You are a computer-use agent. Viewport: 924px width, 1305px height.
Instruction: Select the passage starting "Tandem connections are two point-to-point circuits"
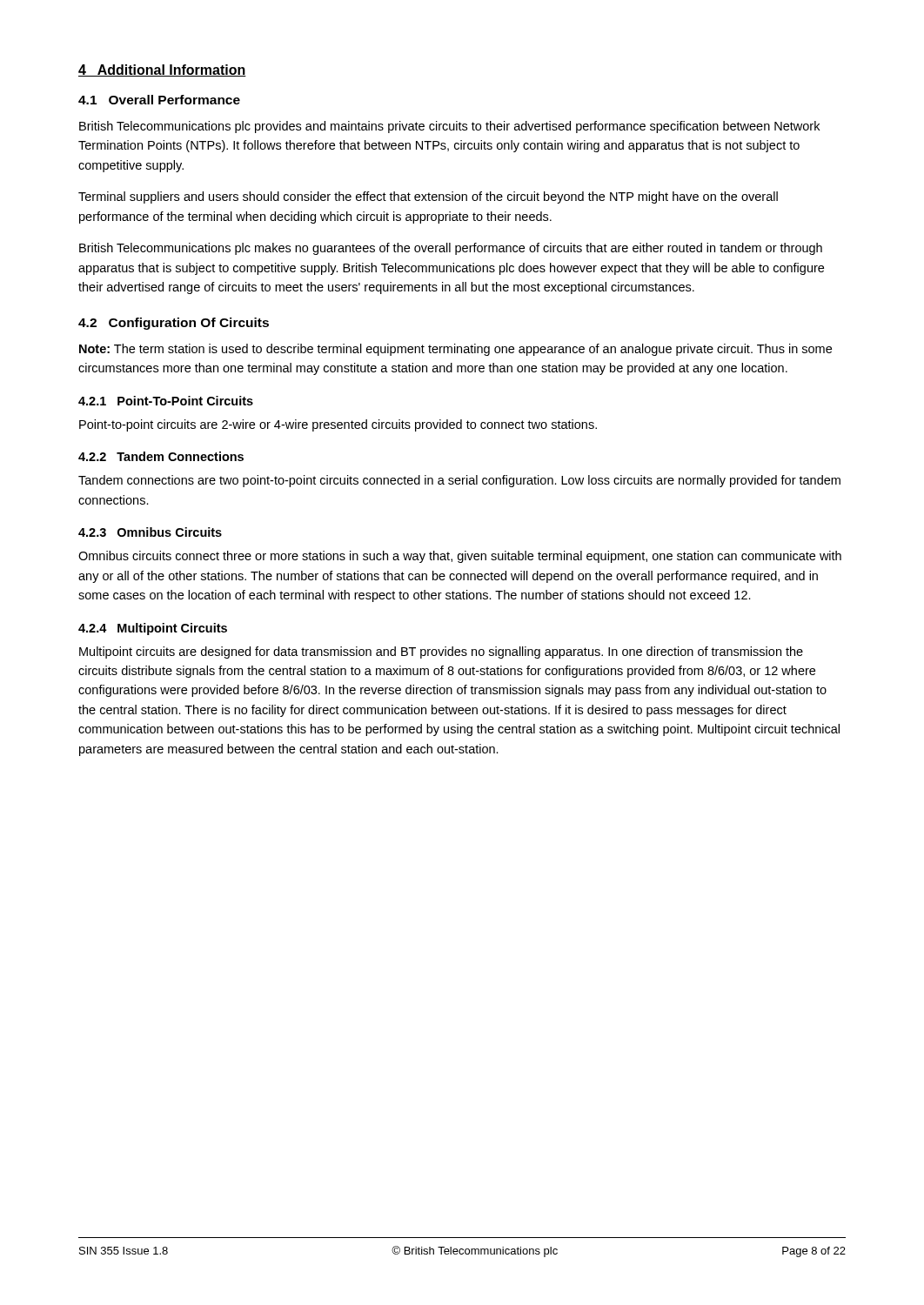click(x=460, y=490)
